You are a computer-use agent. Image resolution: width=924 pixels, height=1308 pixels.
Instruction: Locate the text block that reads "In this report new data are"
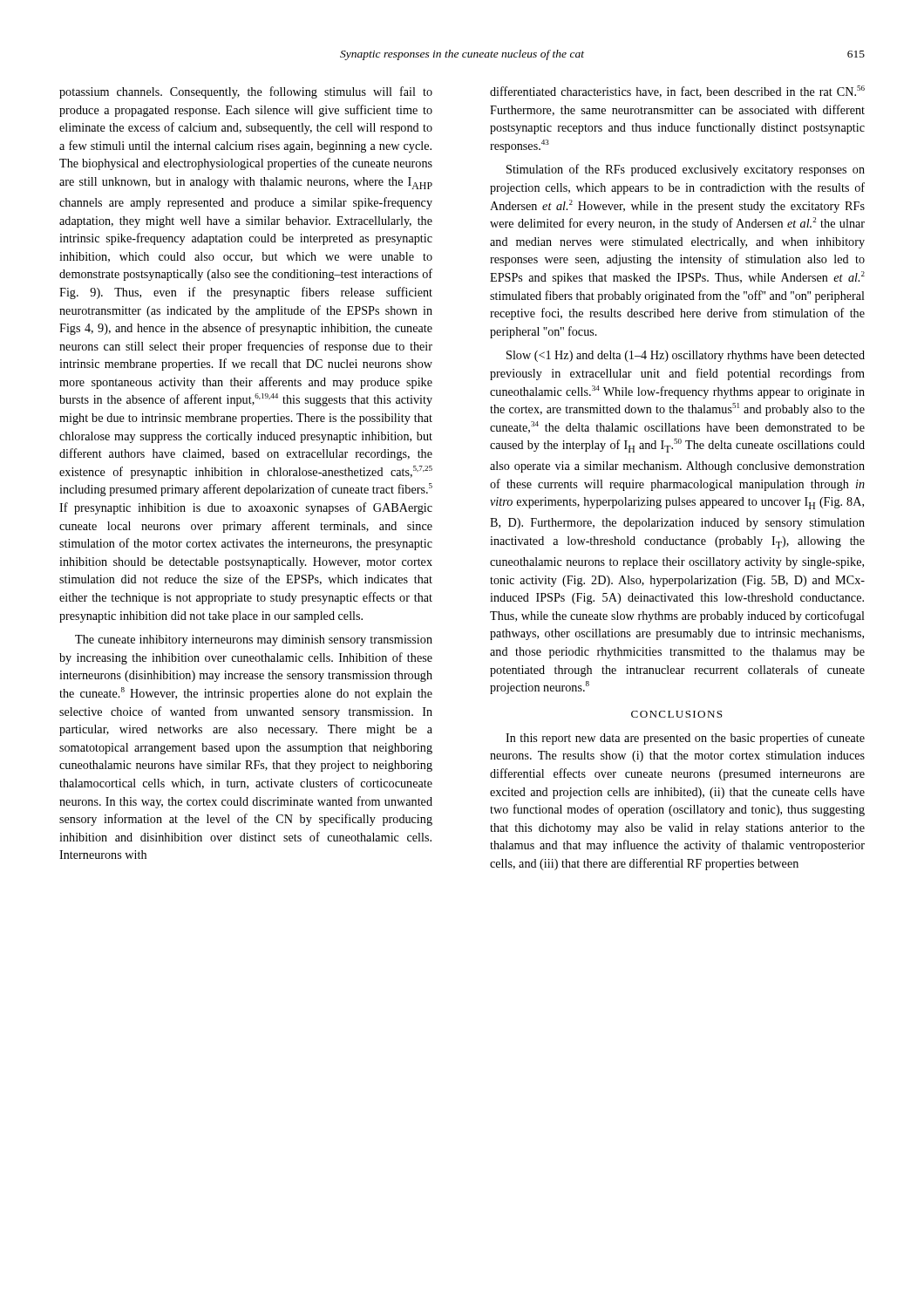[x=677, y=801]
